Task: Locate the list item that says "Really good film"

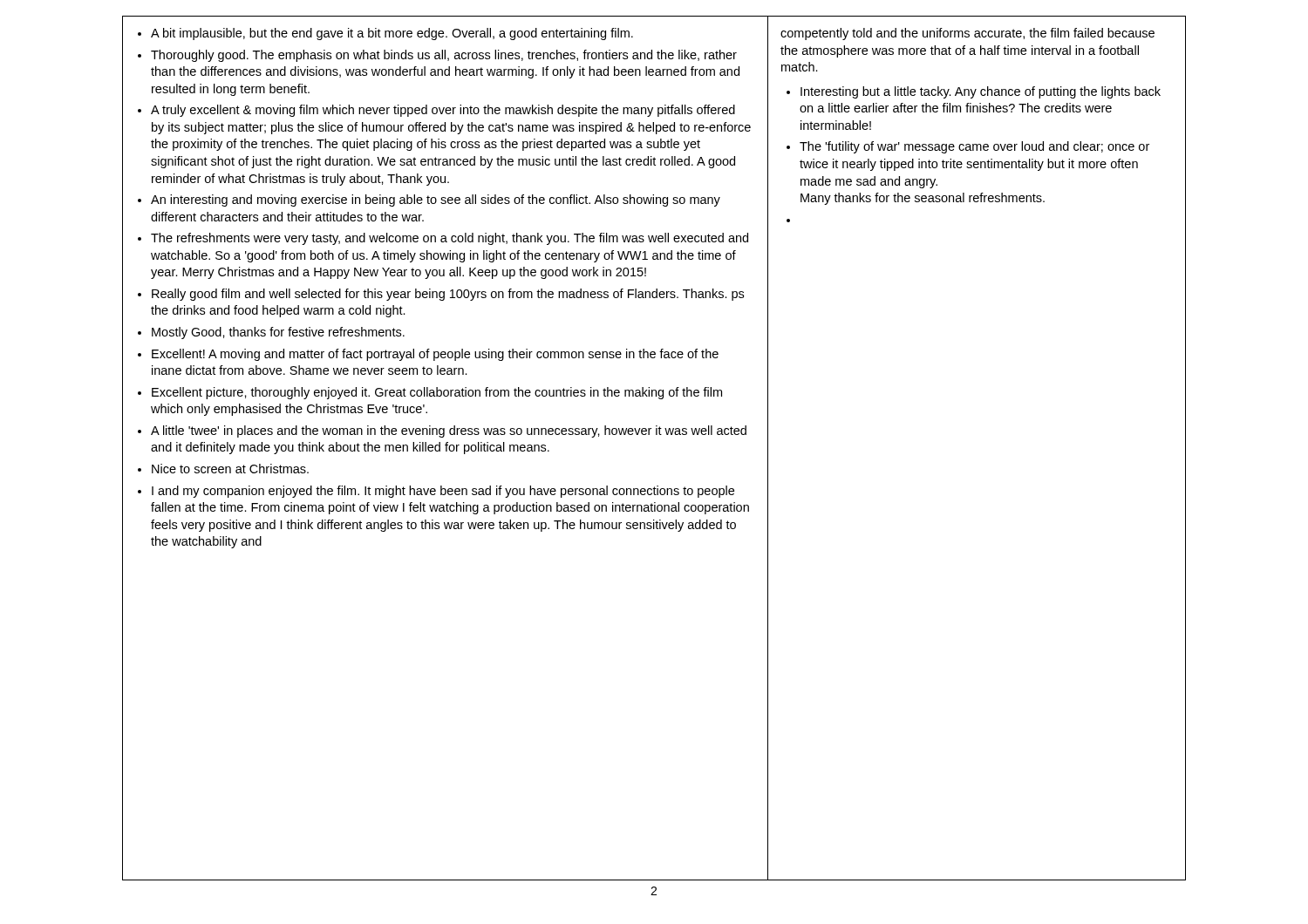Action: tap(451, 303)
